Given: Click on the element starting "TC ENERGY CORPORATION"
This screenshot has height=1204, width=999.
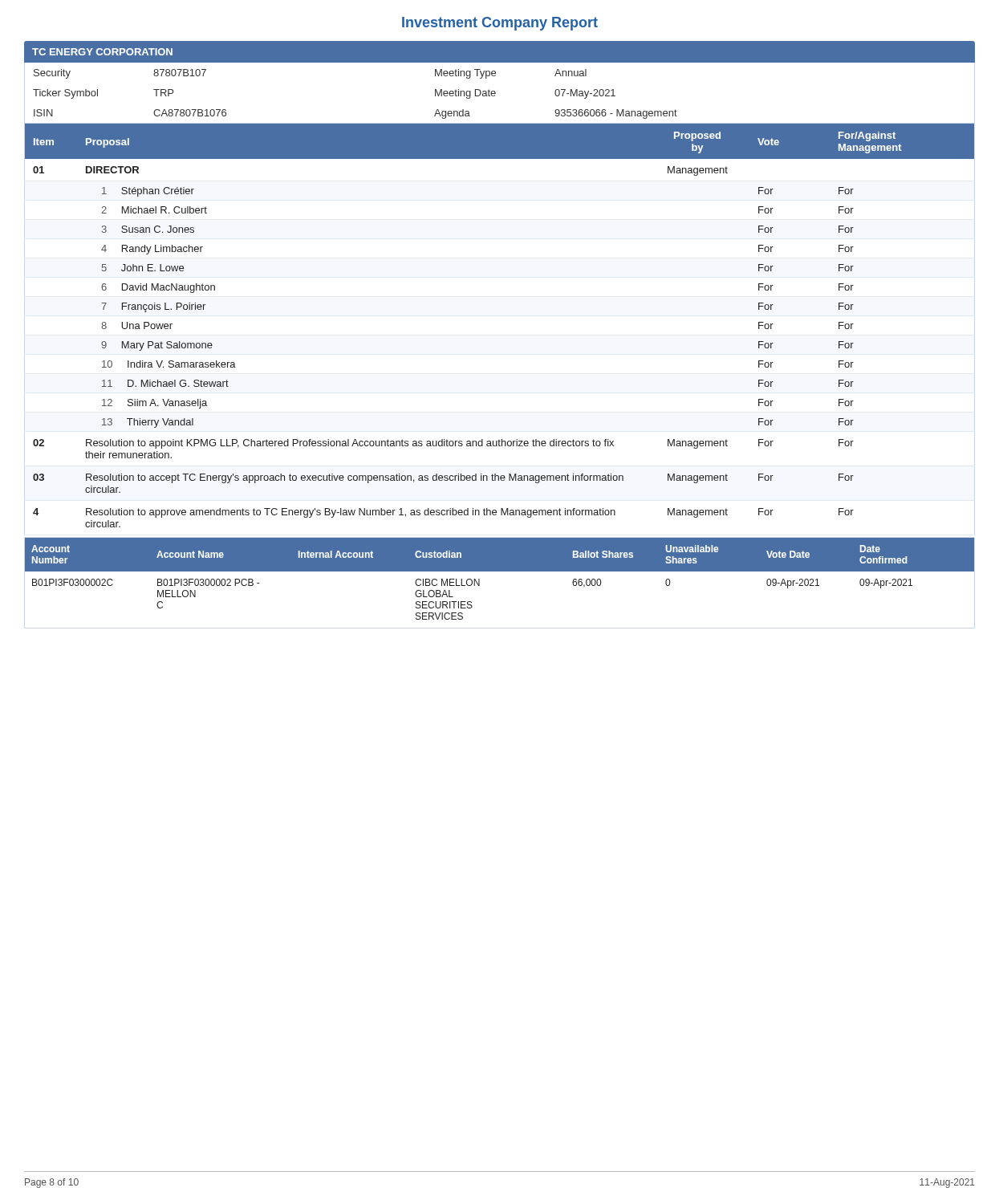Looking at the screenshot, I should (103, 52).
